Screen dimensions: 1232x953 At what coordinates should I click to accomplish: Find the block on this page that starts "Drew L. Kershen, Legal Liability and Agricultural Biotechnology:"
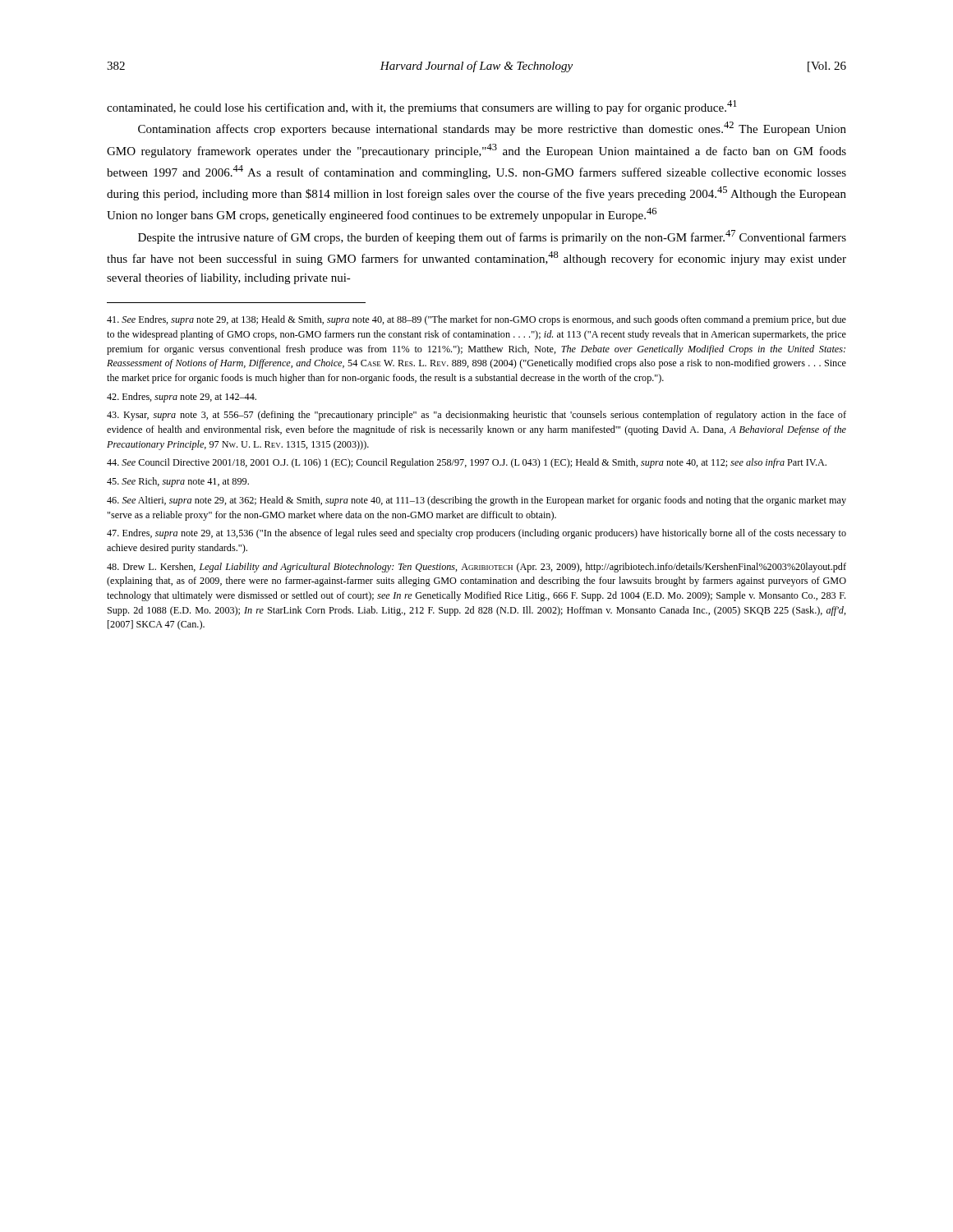[476, 595]
